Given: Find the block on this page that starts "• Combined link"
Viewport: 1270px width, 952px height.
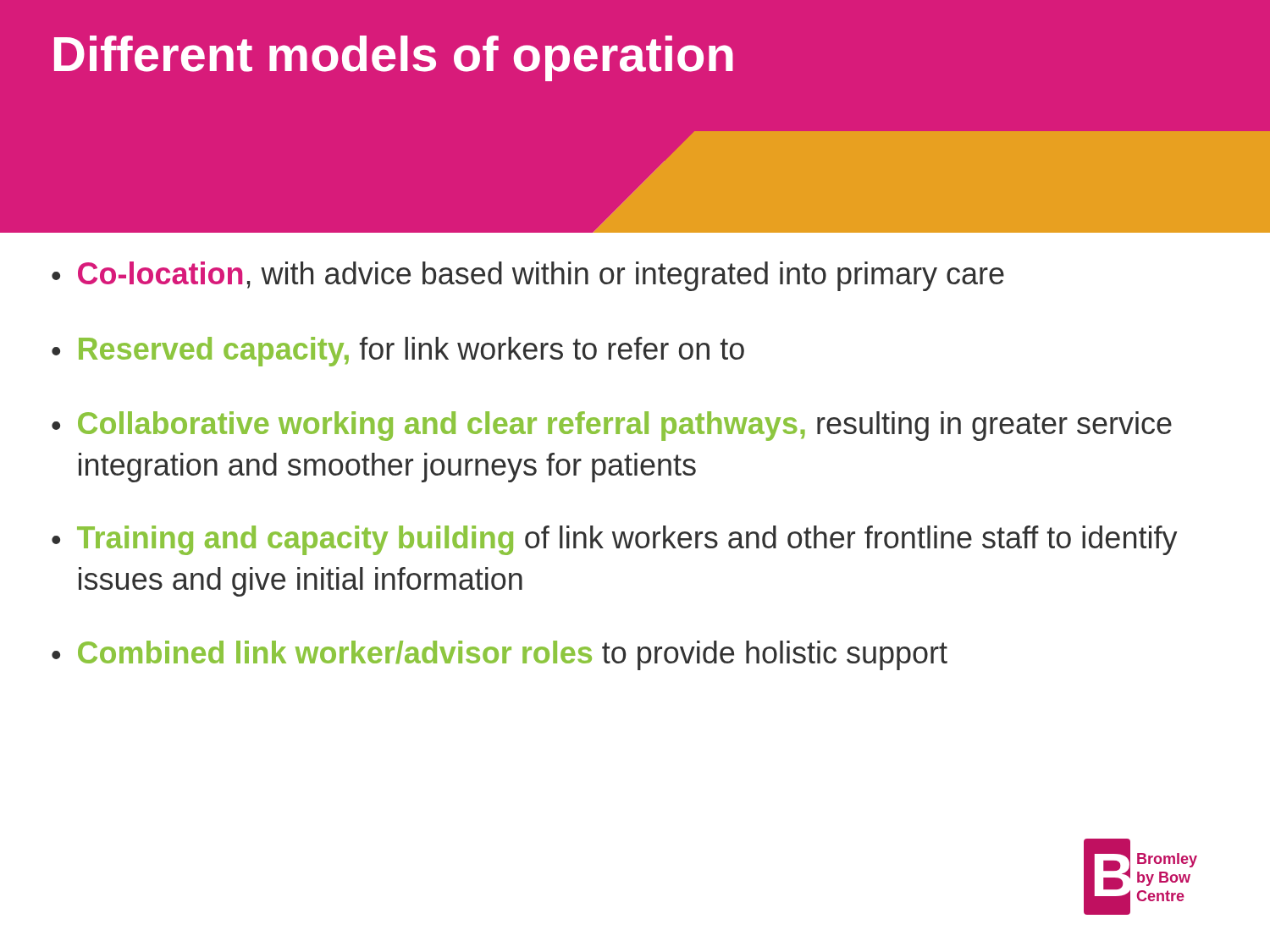Looking at the screenshot, I should [622, 654].
